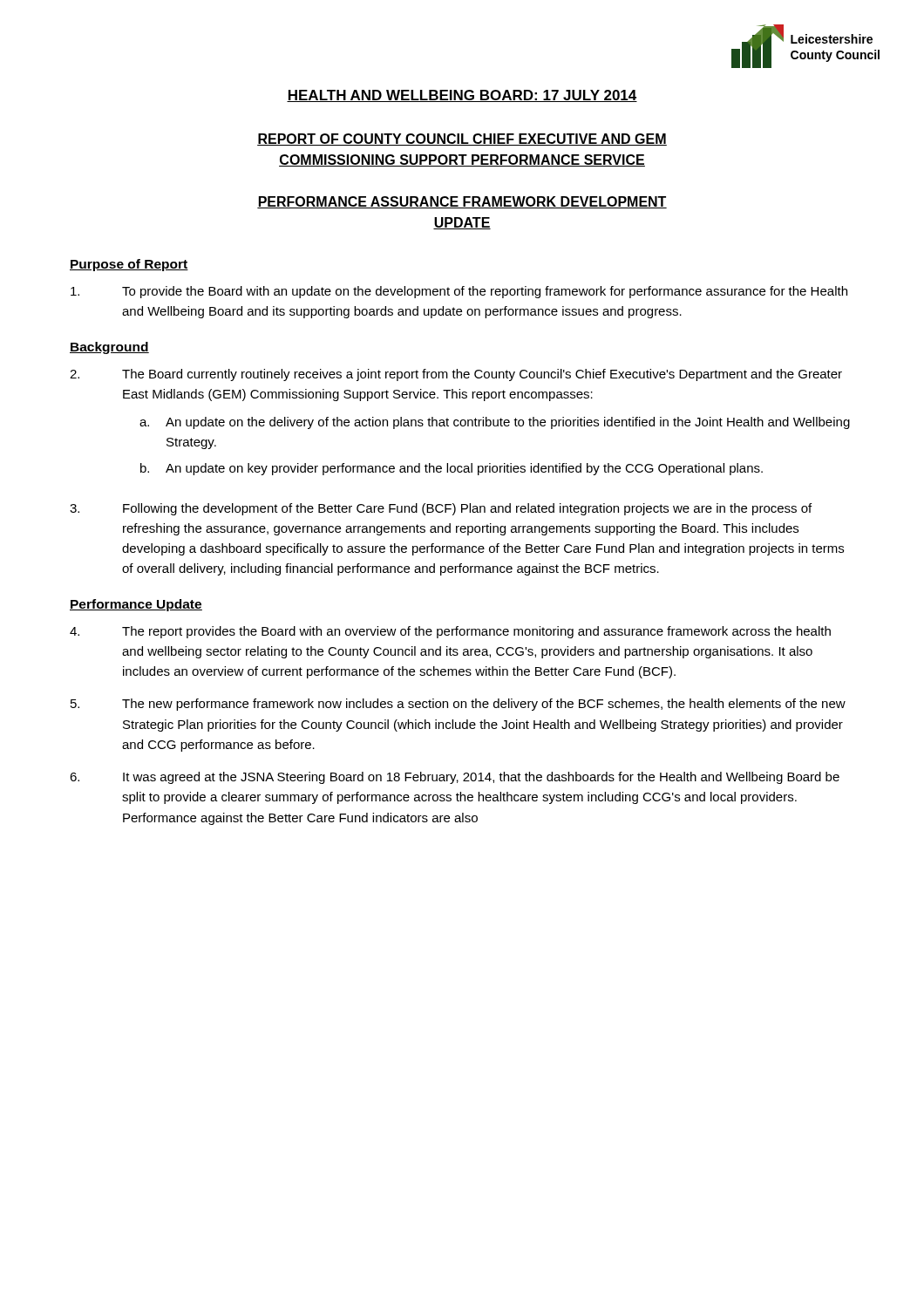Select the element starting "b. An update on key"
Image resolution: width=924 pixels, height=1308 pixels.
(497, 469)
